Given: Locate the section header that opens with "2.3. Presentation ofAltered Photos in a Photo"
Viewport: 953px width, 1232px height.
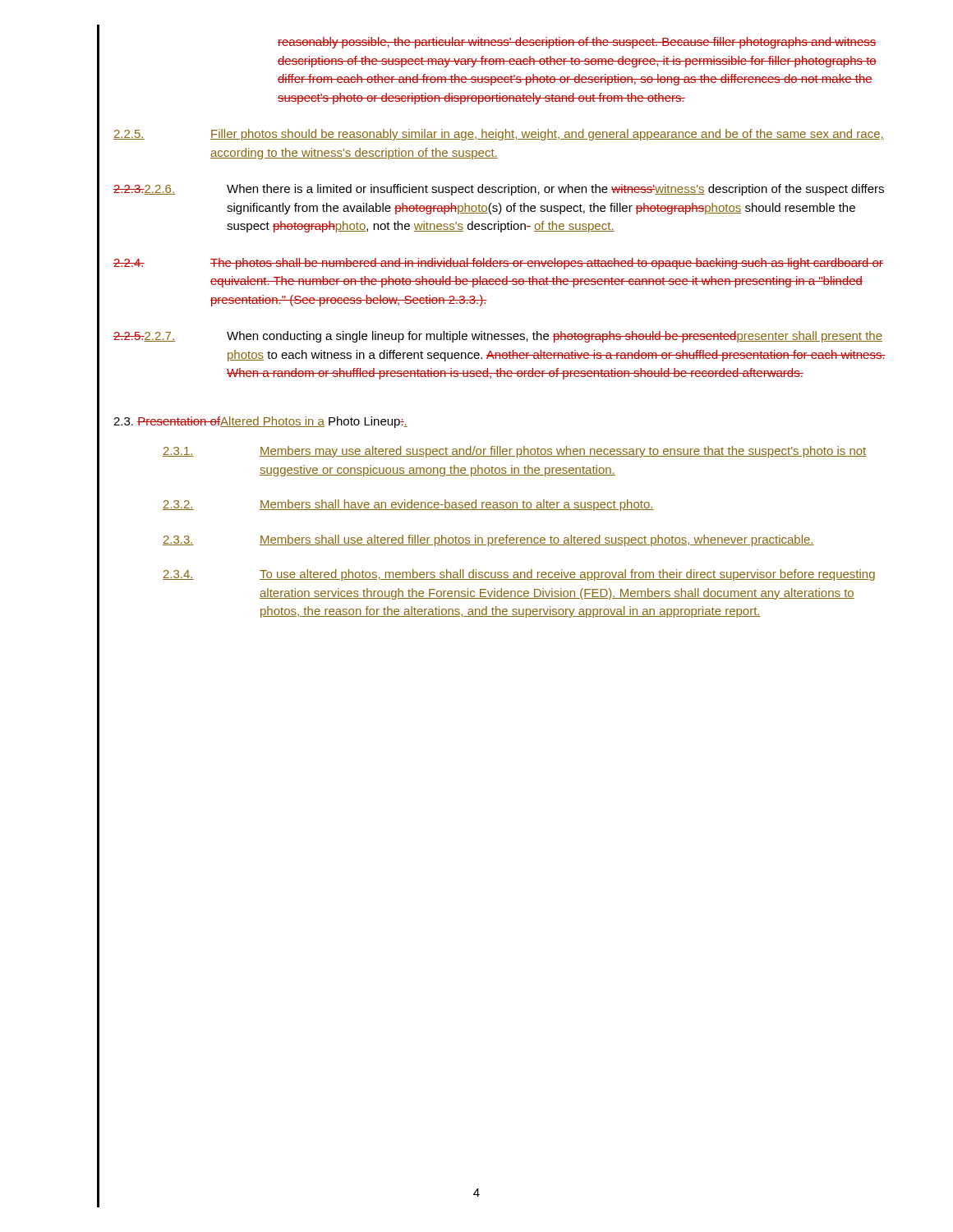Looking at the screenshot, I should (260, 421).
